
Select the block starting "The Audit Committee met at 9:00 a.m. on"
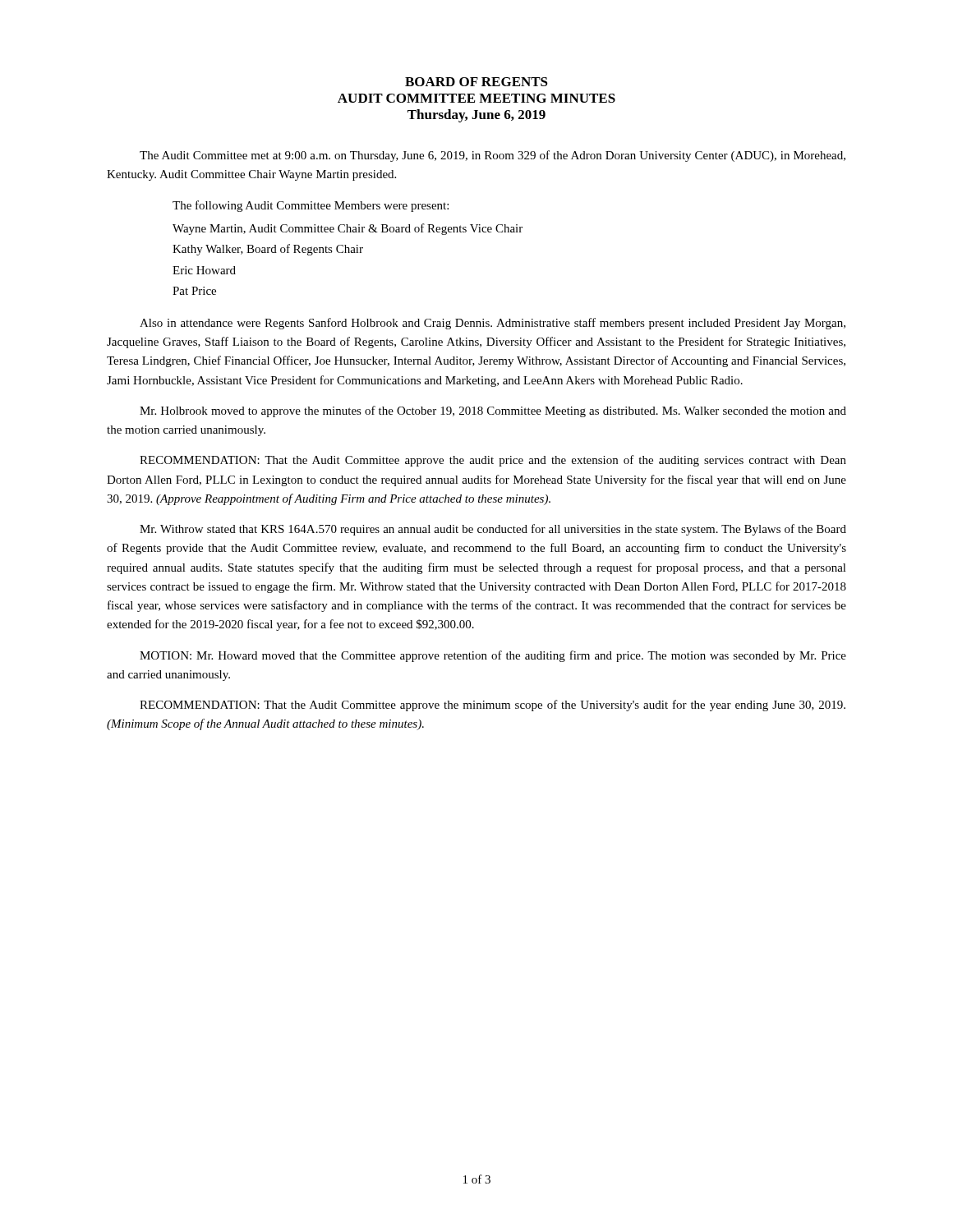476,165
